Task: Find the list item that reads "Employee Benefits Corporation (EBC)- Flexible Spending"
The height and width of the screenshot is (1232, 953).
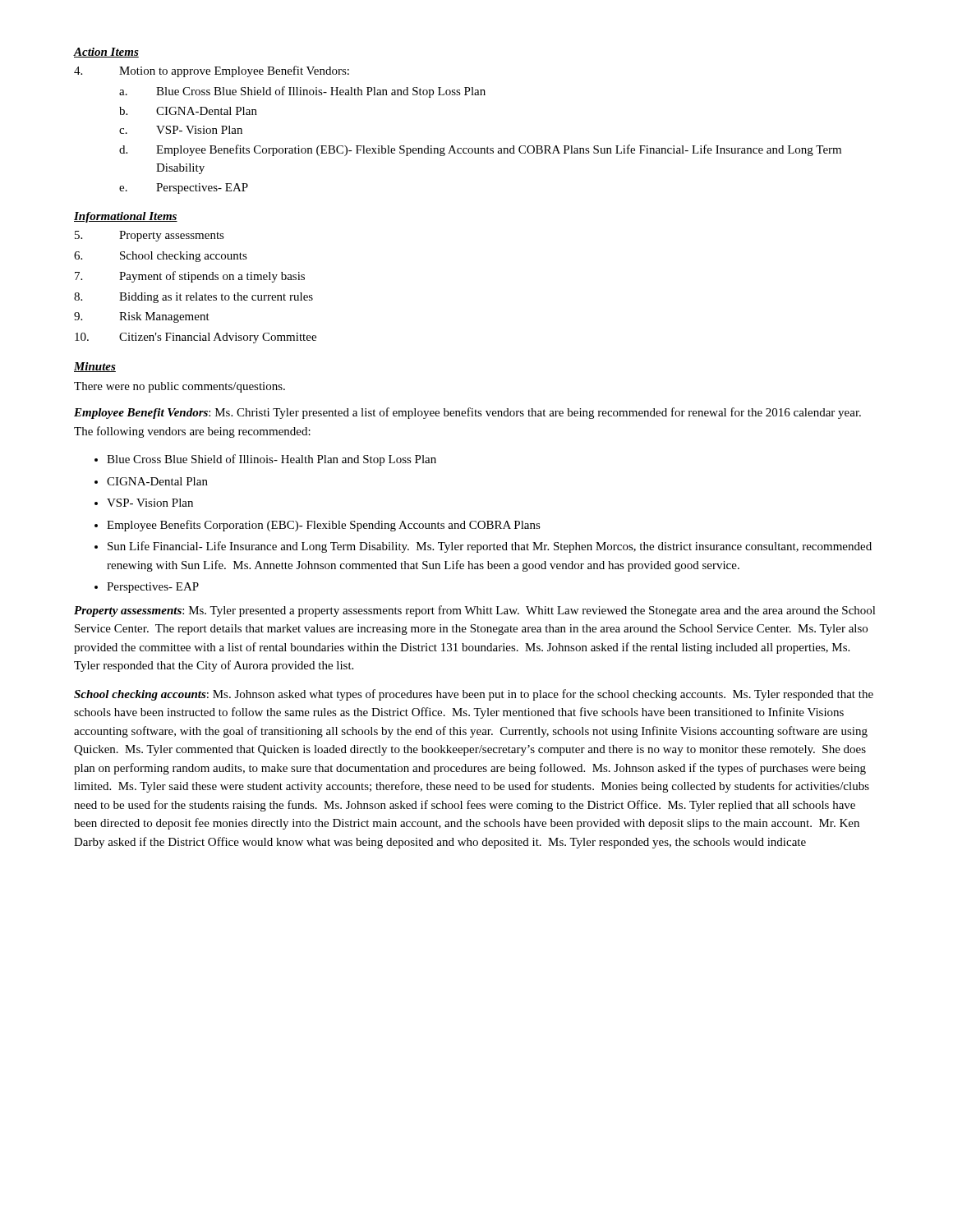Action: click(324, 525)
